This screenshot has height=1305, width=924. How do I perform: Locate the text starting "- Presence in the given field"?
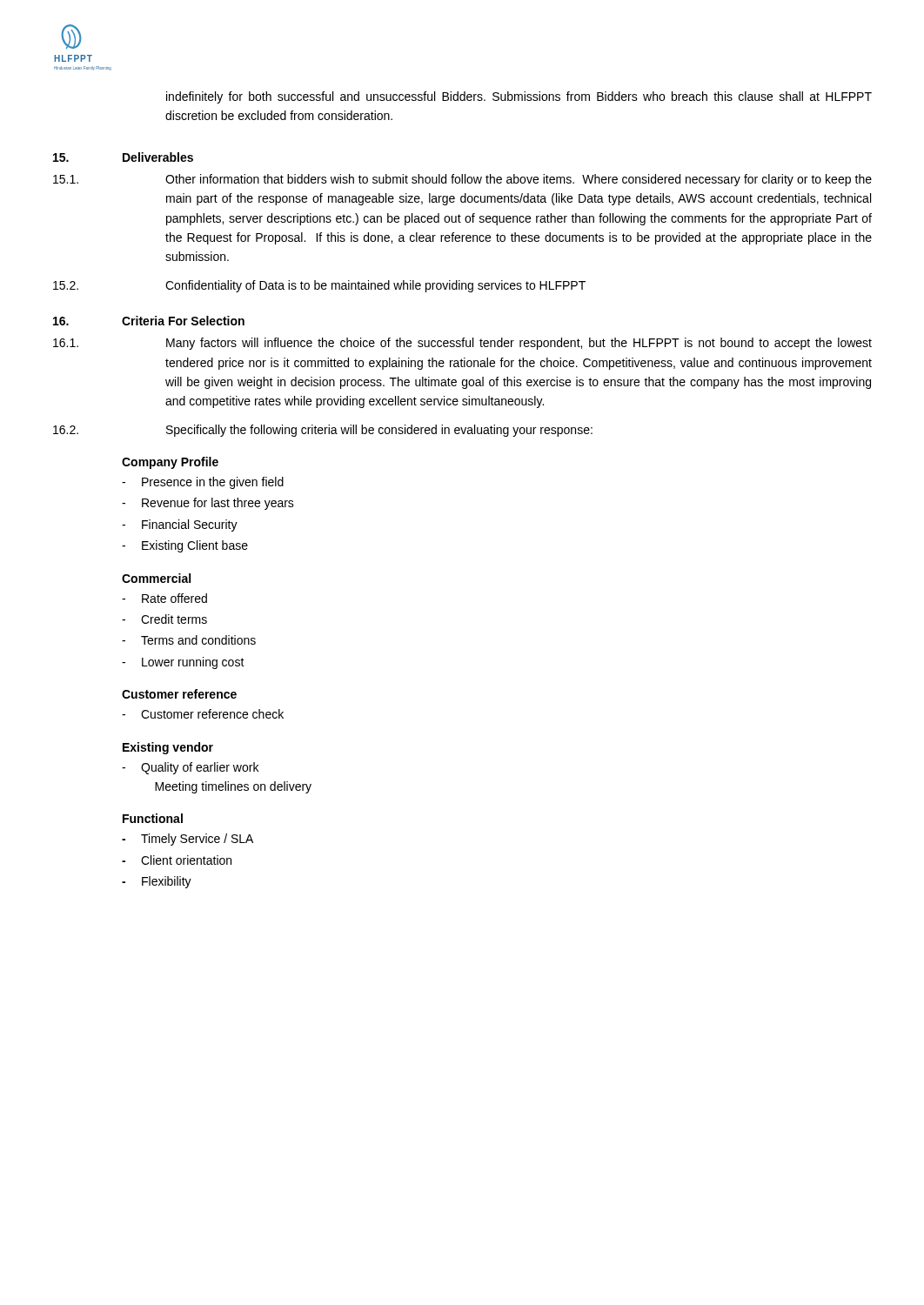pyautogui.click(x=203, y=483)
